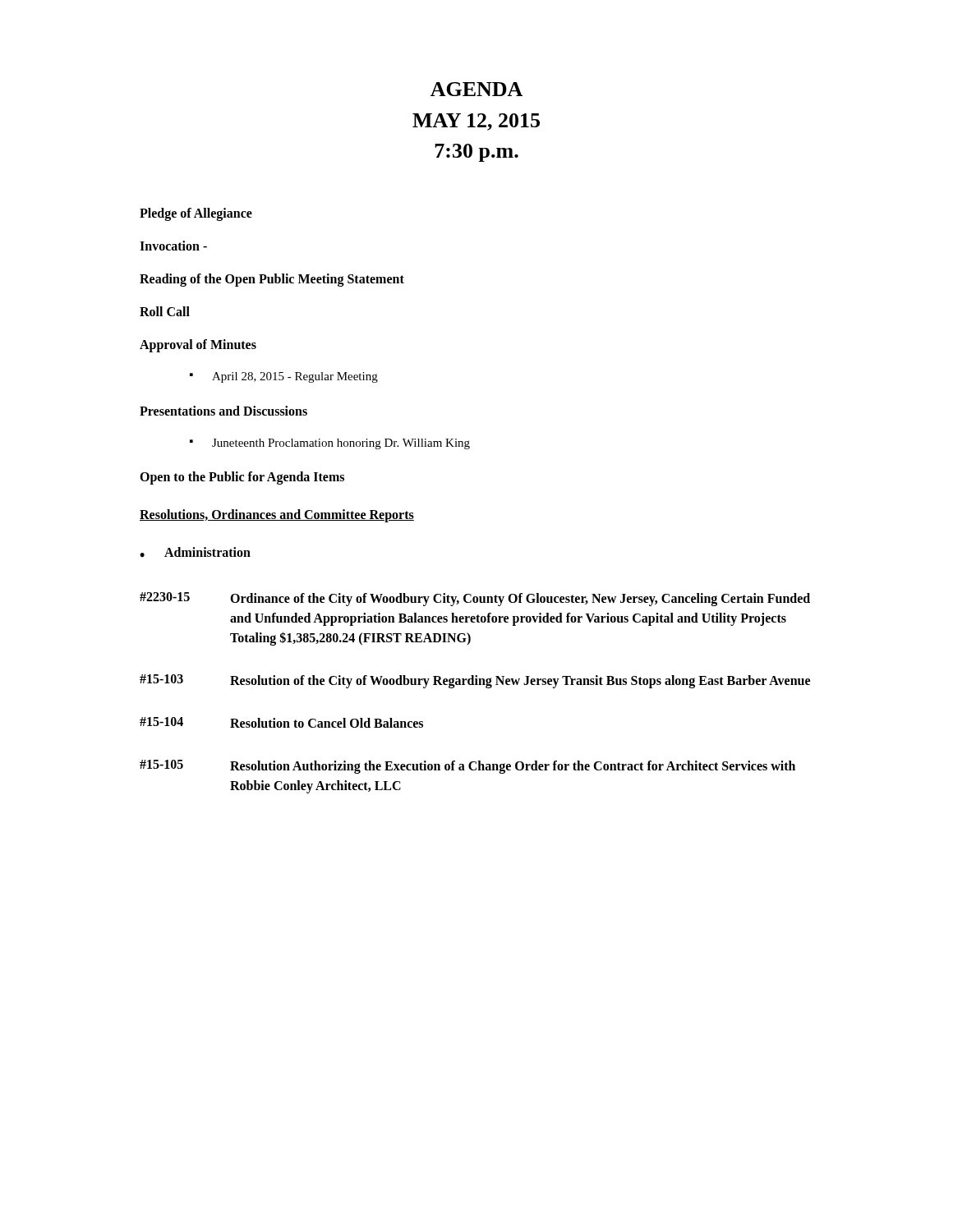Find the block starting "• Administration"

(x=195, y=555)
